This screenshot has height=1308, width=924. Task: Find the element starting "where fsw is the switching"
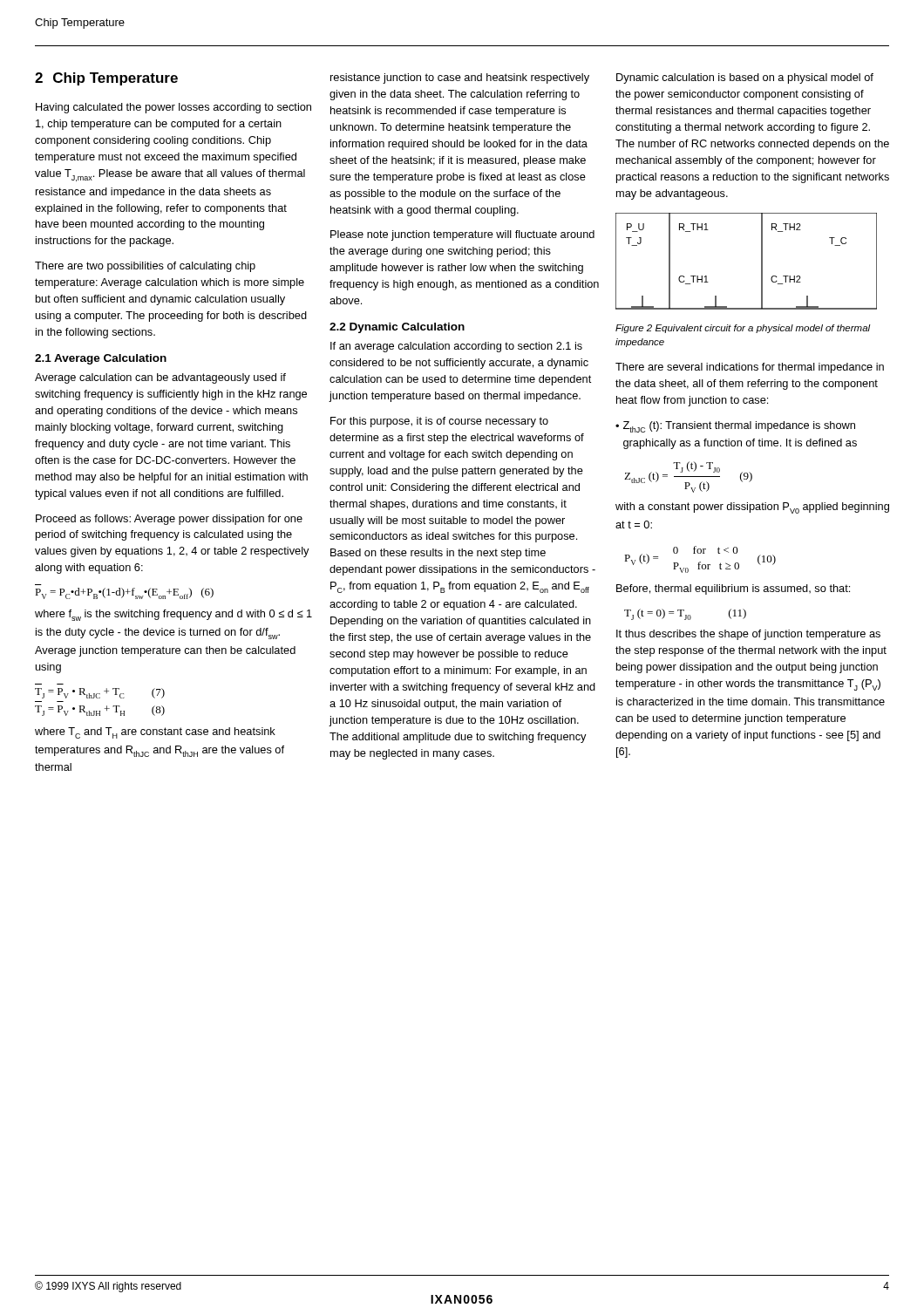point(174,640)
